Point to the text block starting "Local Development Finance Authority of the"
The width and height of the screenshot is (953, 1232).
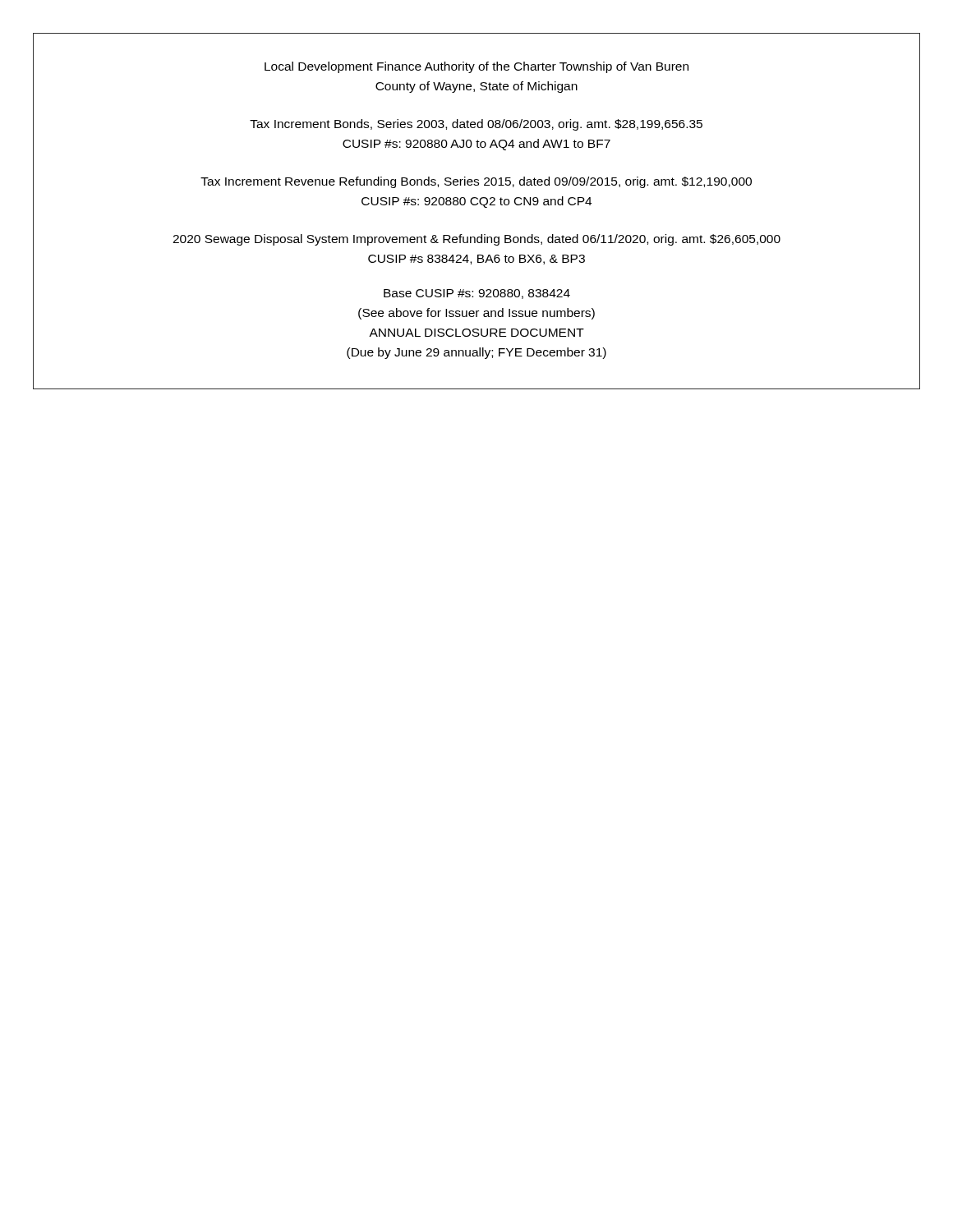476,76
